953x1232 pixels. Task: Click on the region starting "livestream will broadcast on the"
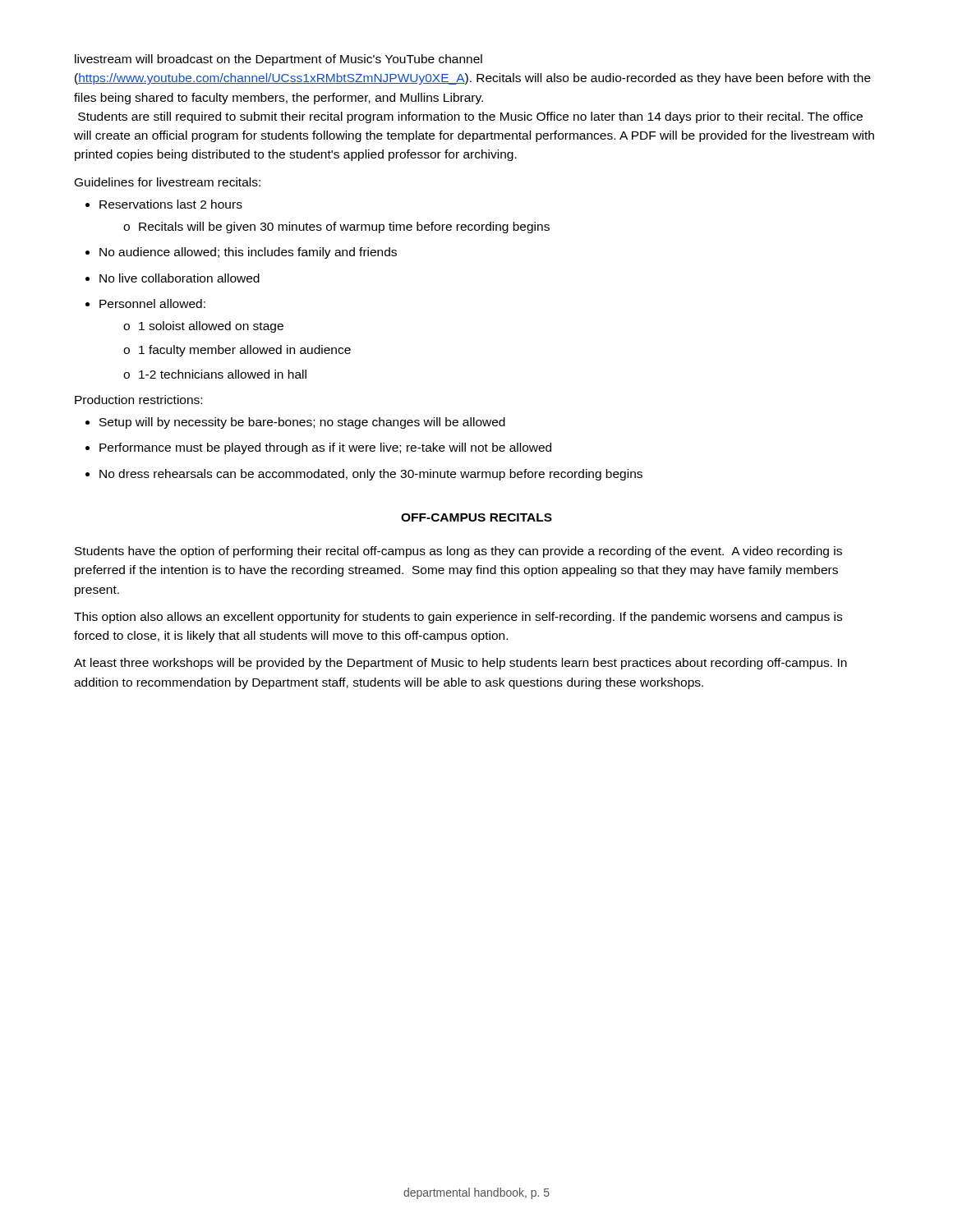474,106
